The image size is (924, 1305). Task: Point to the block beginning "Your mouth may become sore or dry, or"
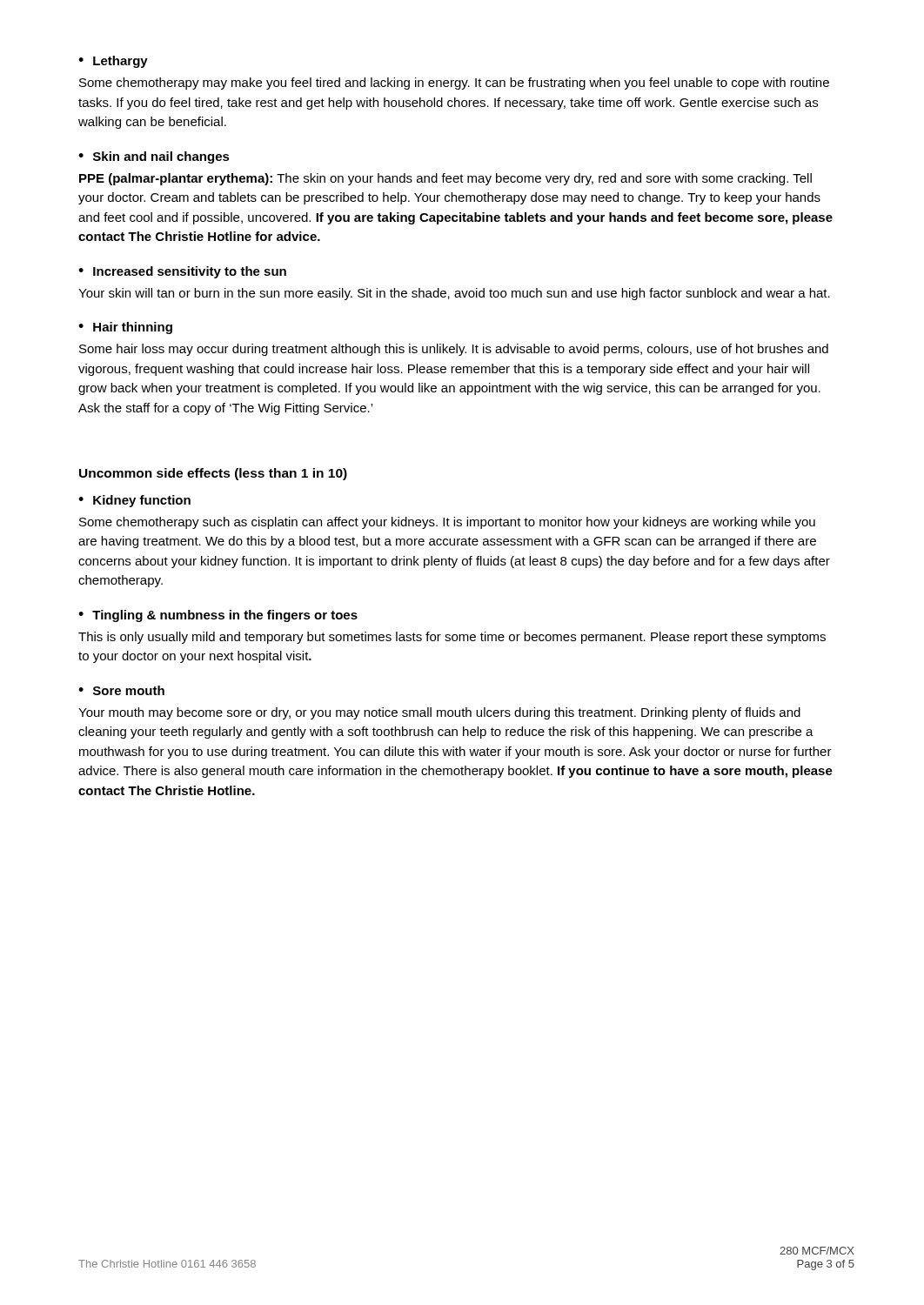tap(455, 751)
